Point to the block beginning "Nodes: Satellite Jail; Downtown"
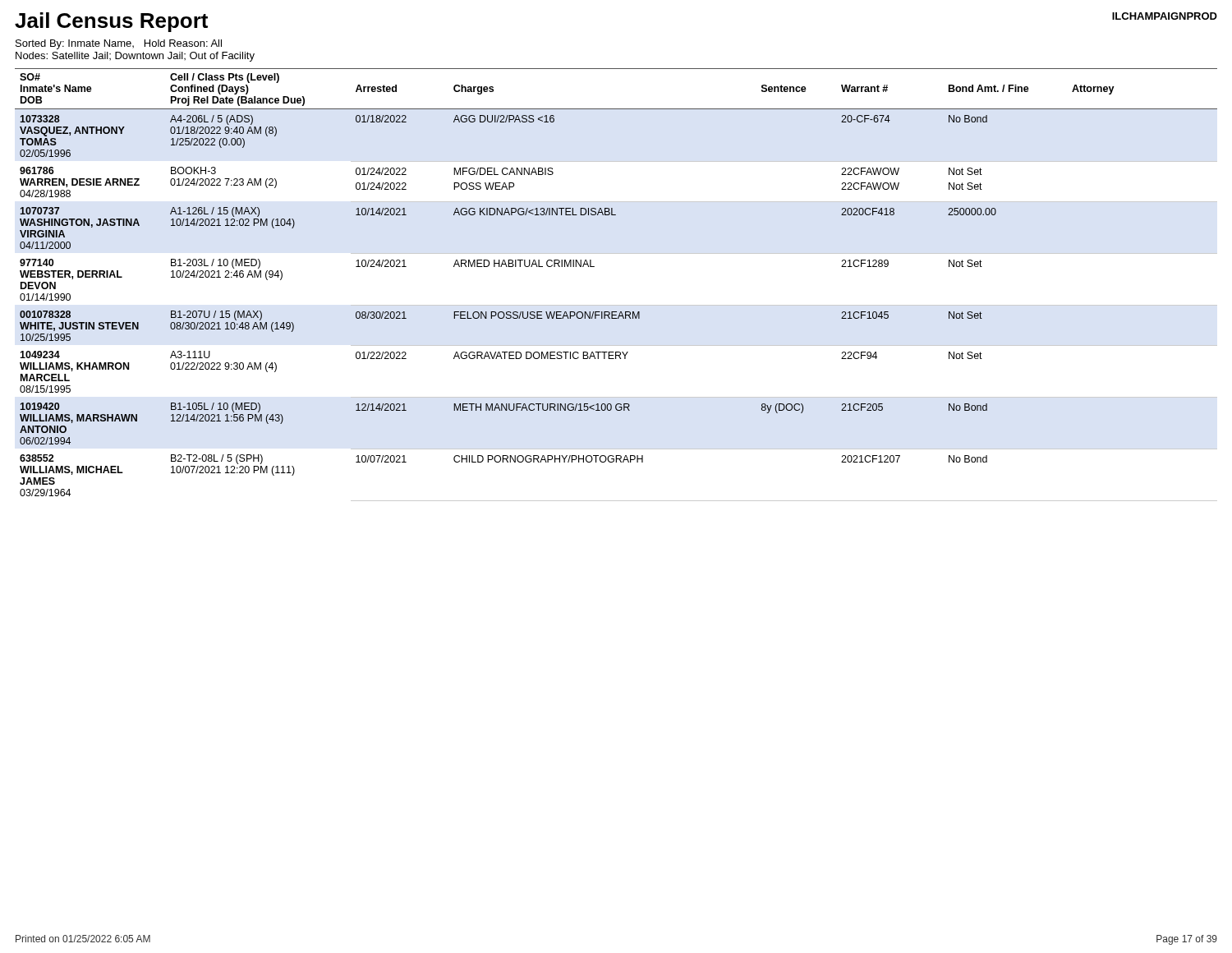The image size is (1232, 953). (x=135, y=55)
